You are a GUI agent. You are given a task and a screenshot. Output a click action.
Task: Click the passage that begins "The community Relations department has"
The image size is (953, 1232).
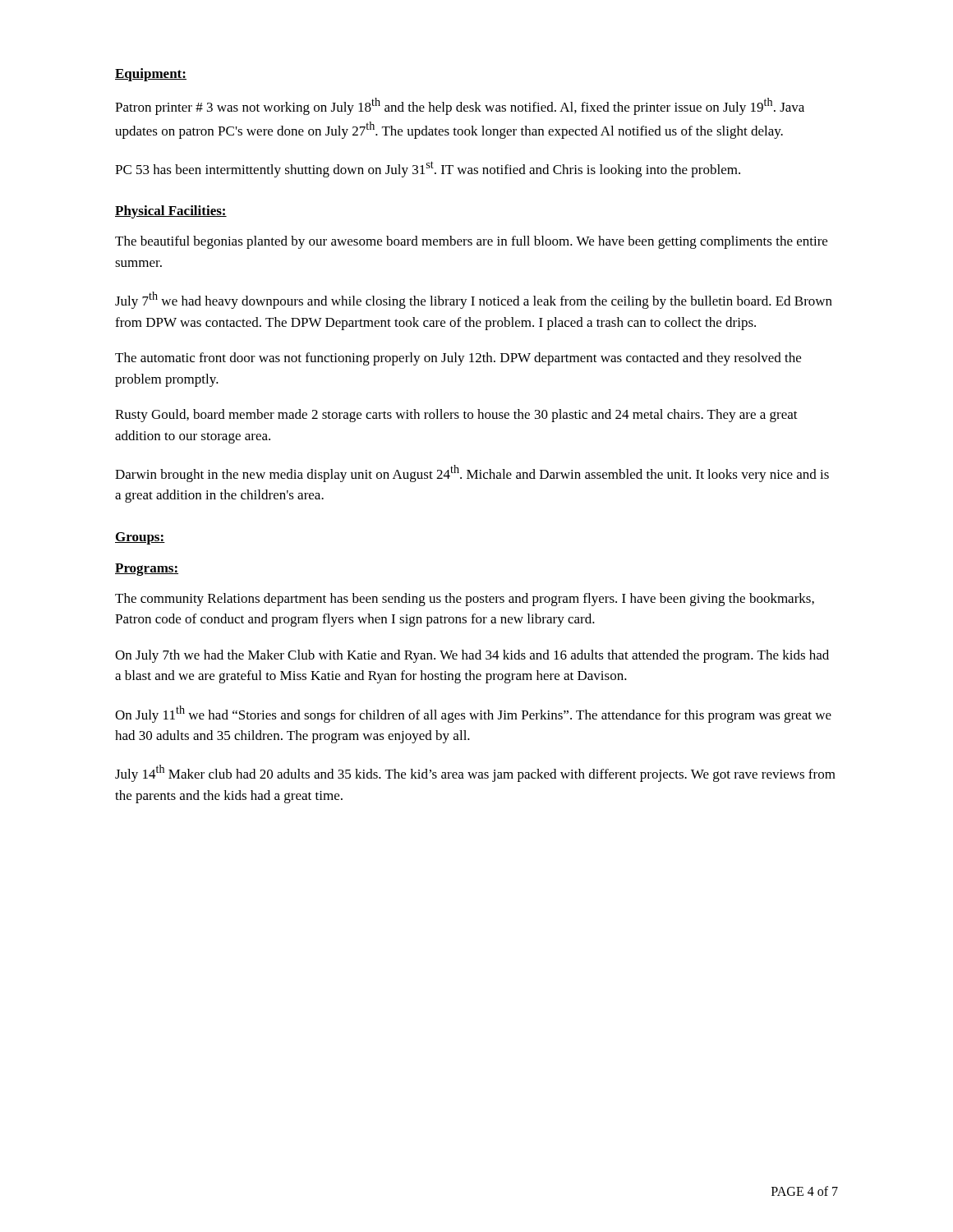tap(465, 609)
